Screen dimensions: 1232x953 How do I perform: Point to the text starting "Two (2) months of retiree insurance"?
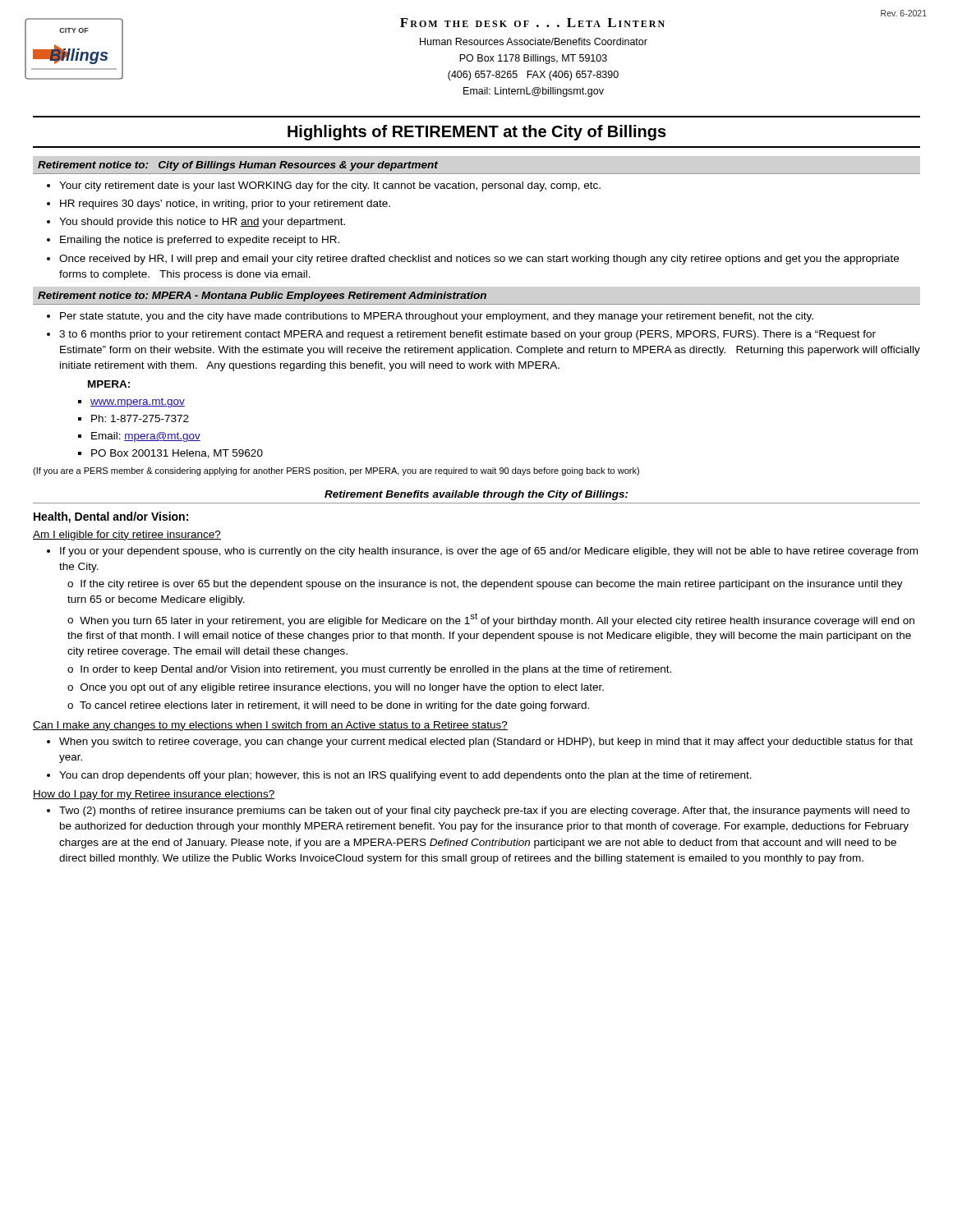point(485,834)
